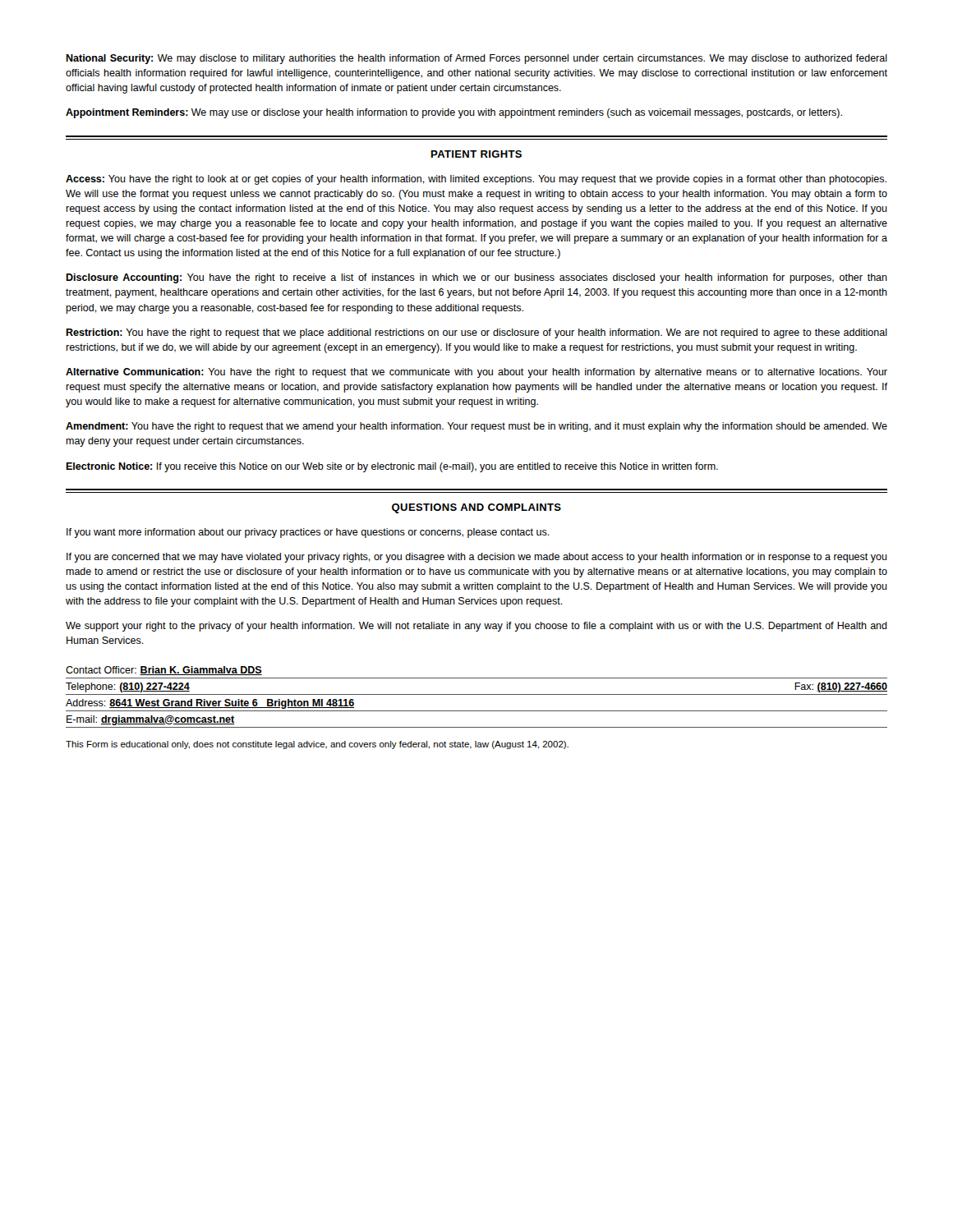
Task: Where is the passage that starts "Alternative Communication: You have the right to"?
Action: (x=476, y=387)
